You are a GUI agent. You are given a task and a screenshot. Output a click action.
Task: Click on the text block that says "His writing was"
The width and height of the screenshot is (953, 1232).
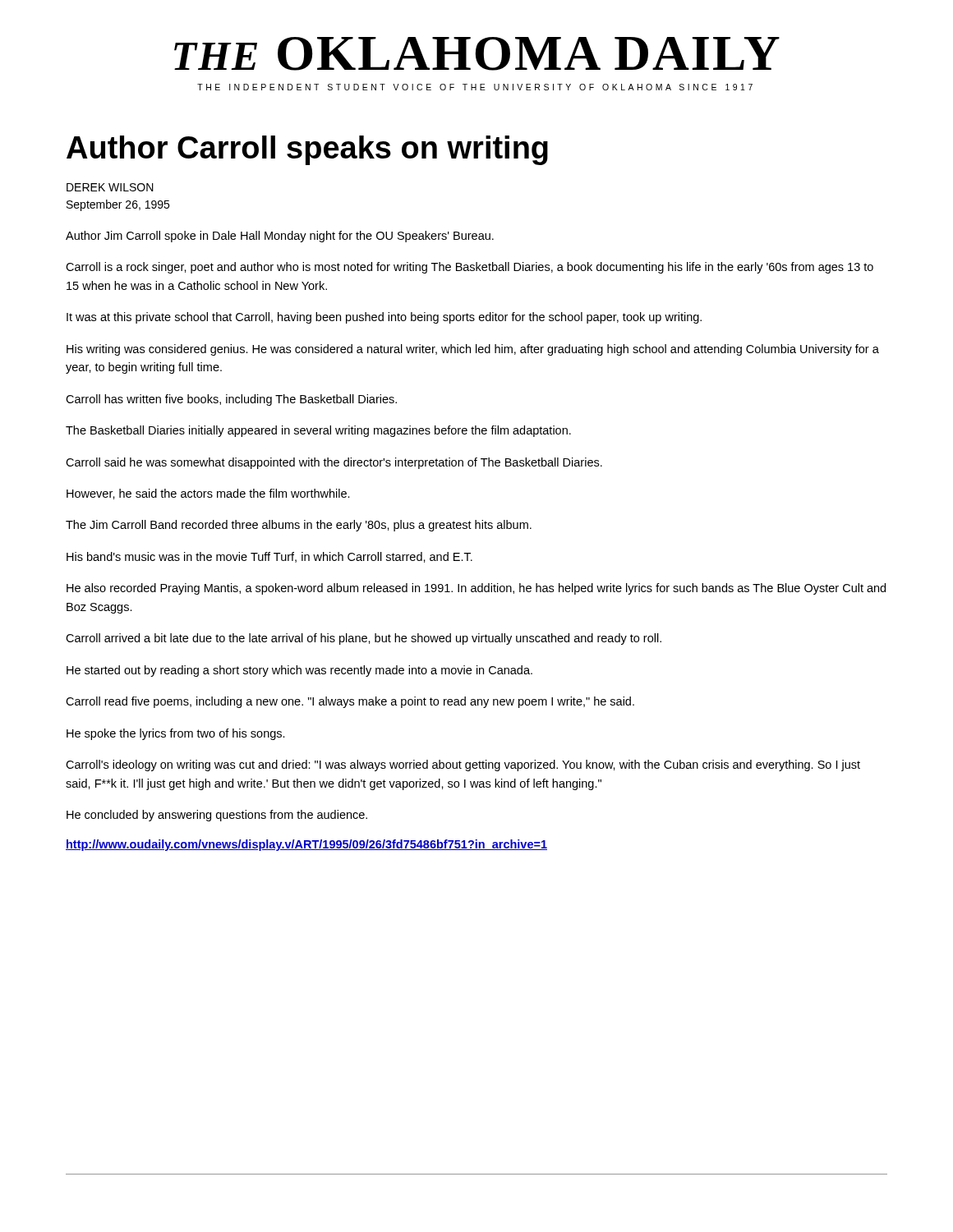472,358
